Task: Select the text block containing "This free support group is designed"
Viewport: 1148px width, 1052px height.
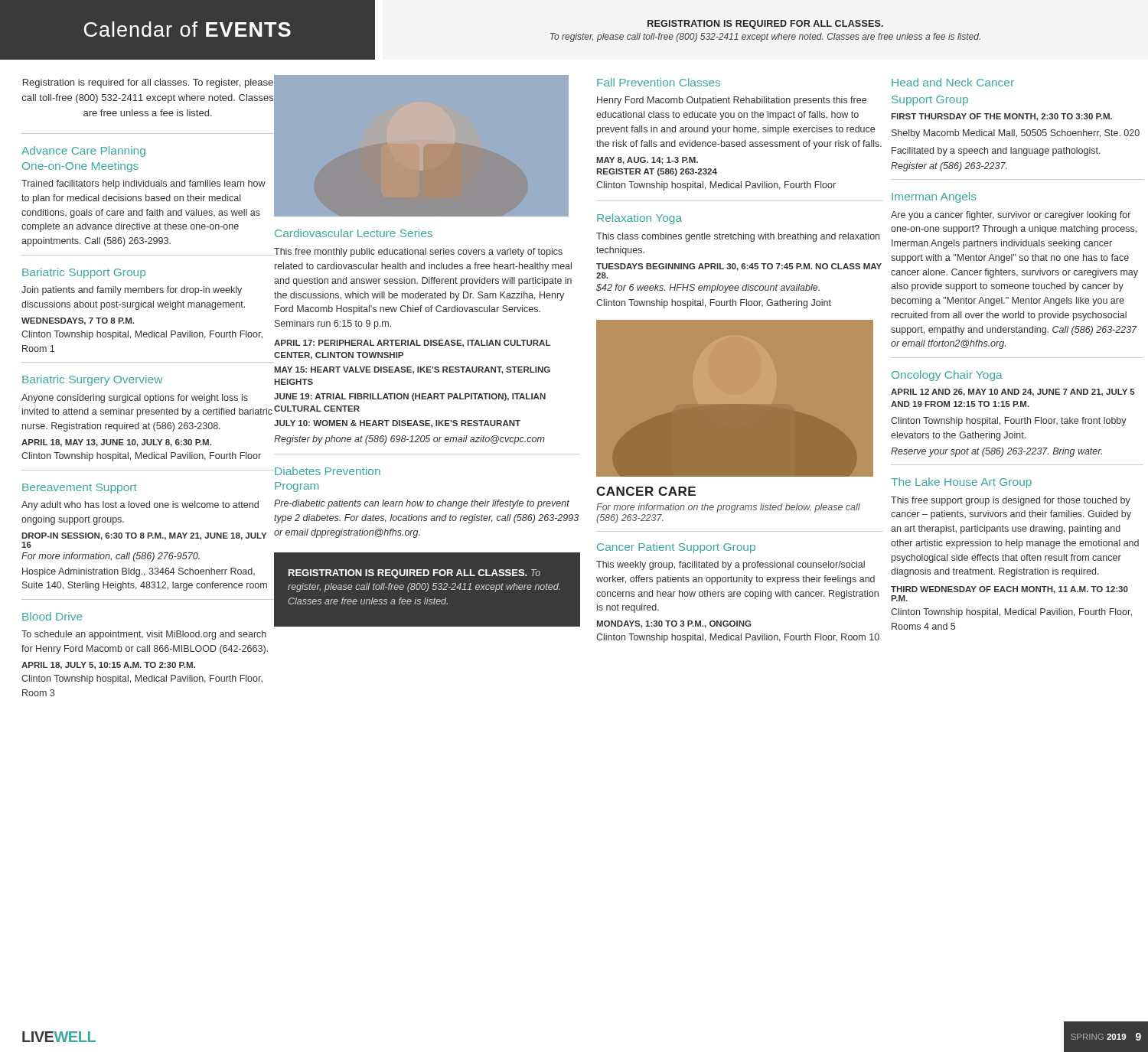Action: [x=1015, y=536]
